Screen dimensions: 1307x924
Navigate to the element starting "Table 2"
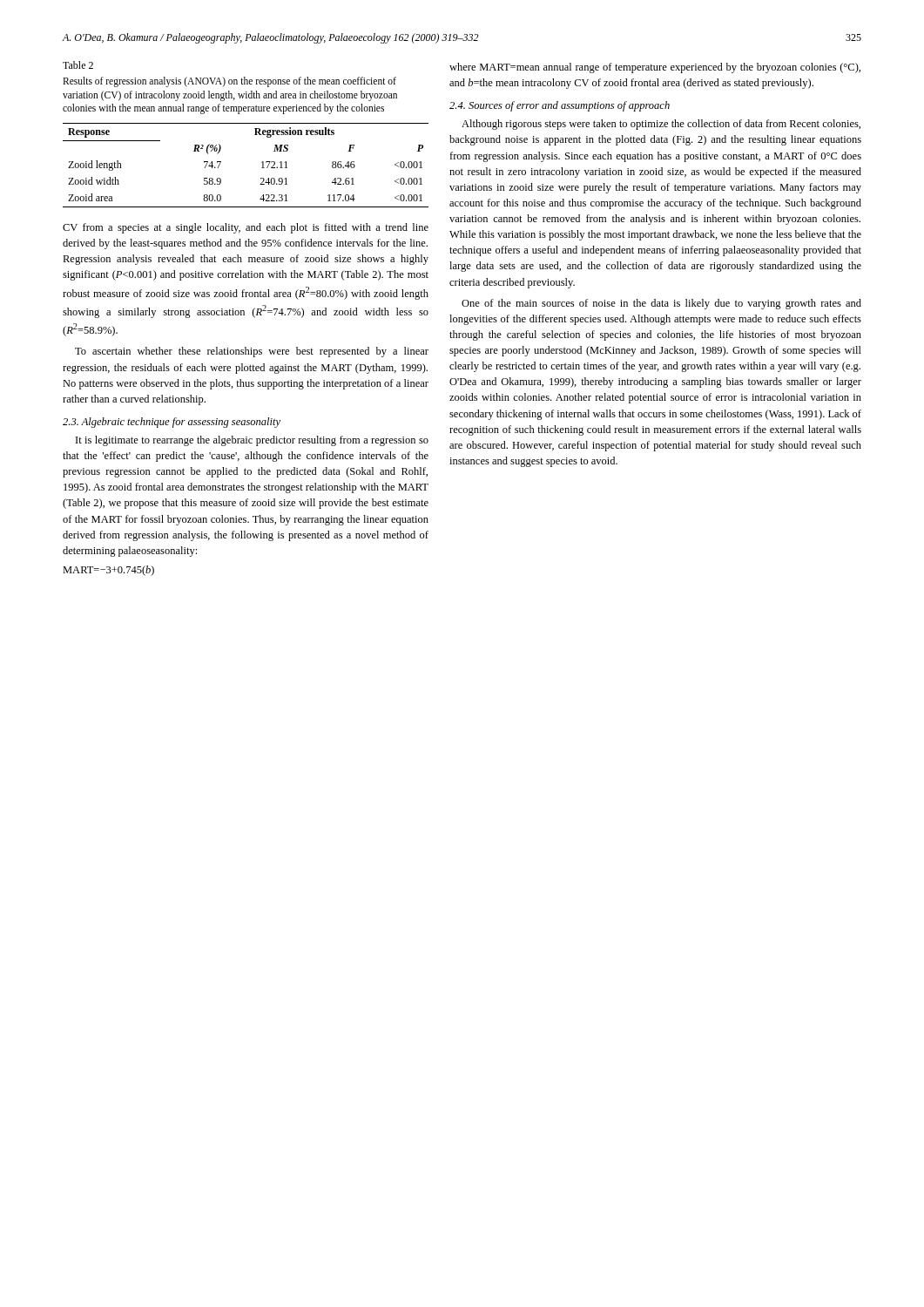coord(78,65)
